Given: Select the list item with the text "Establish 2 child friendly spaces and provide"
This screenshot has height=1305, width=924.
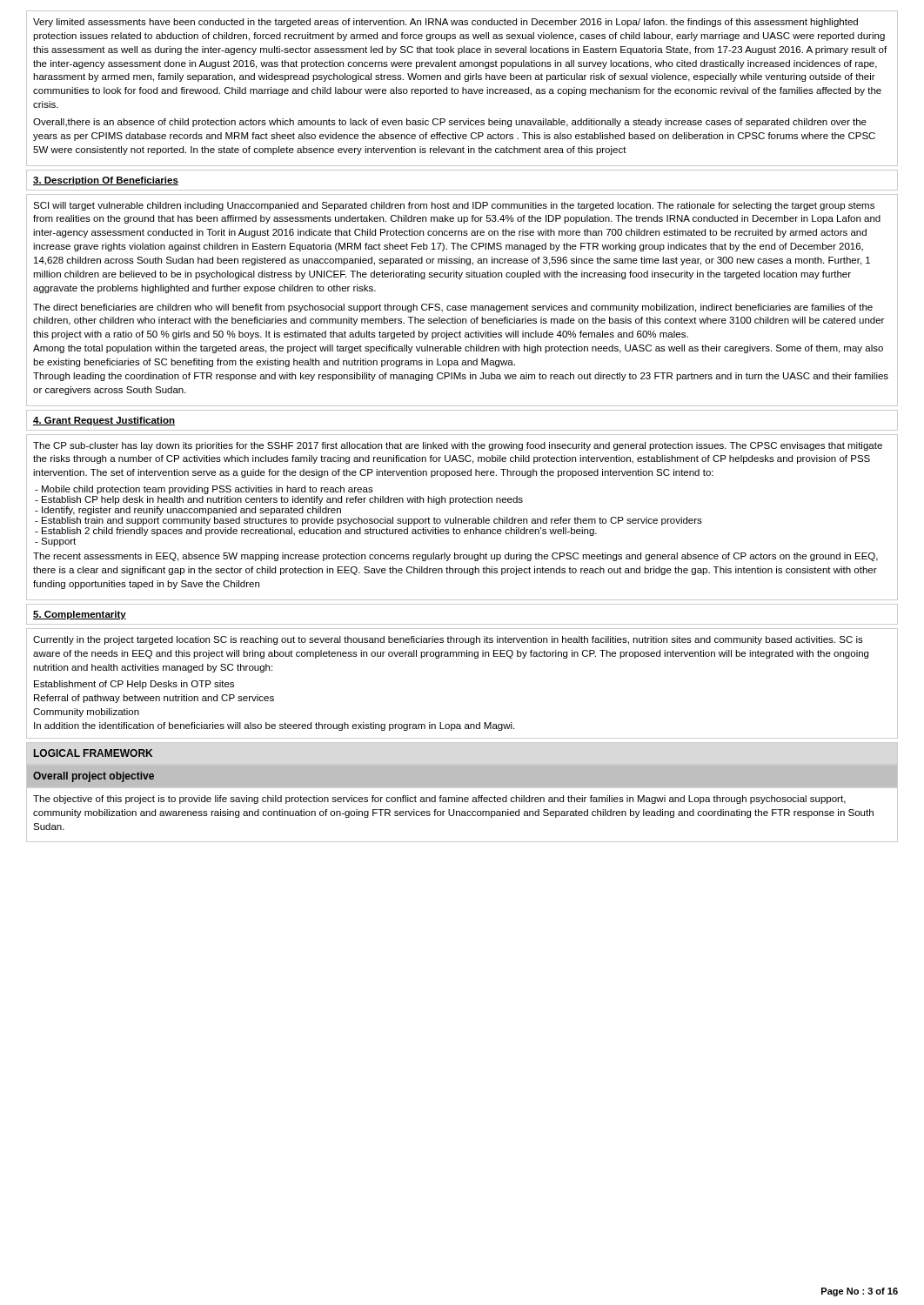Looking at the screenshot, I should 316,531.
